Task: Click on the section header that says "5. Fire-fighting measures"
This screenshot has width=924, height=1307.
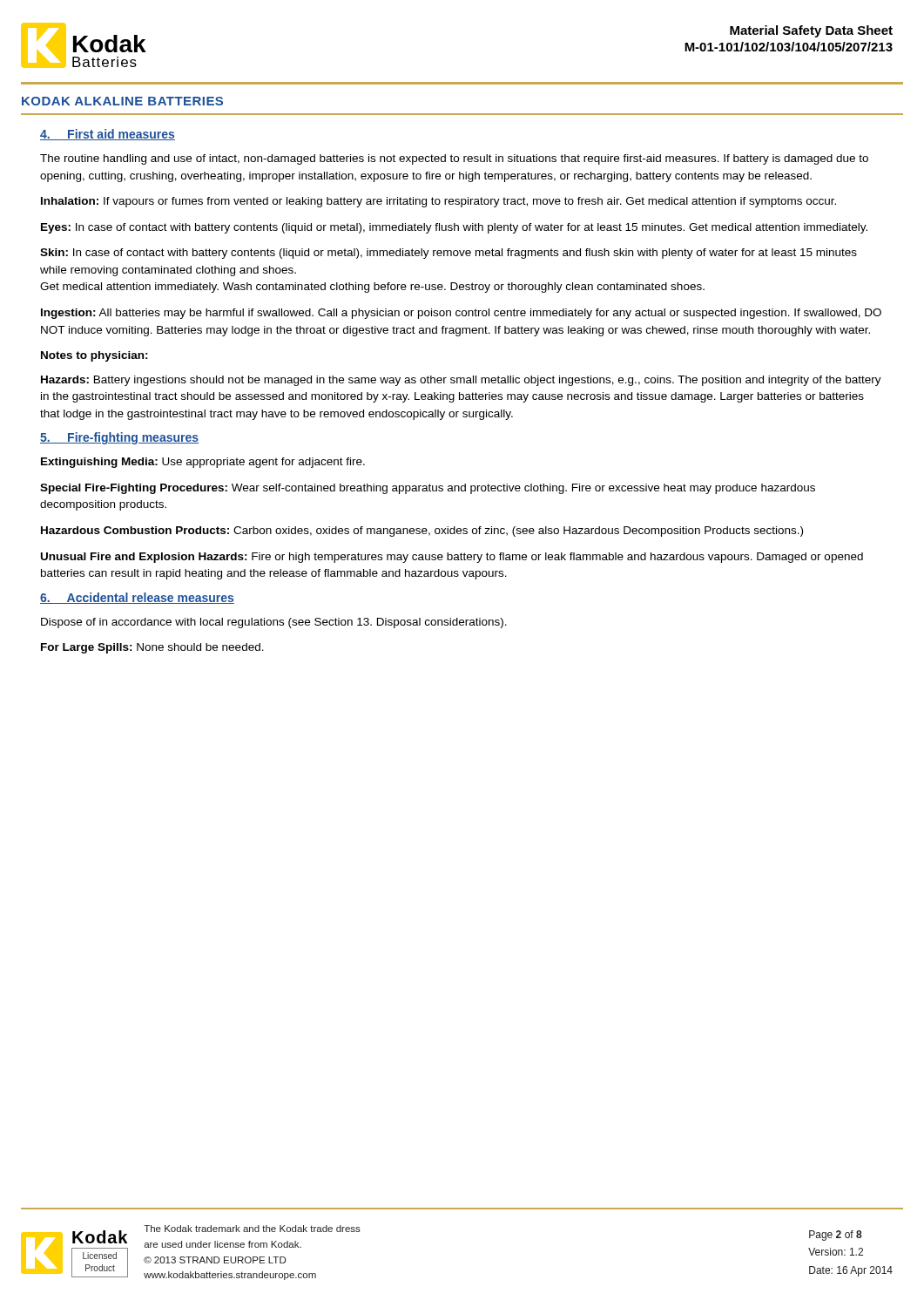Action: 119,438
